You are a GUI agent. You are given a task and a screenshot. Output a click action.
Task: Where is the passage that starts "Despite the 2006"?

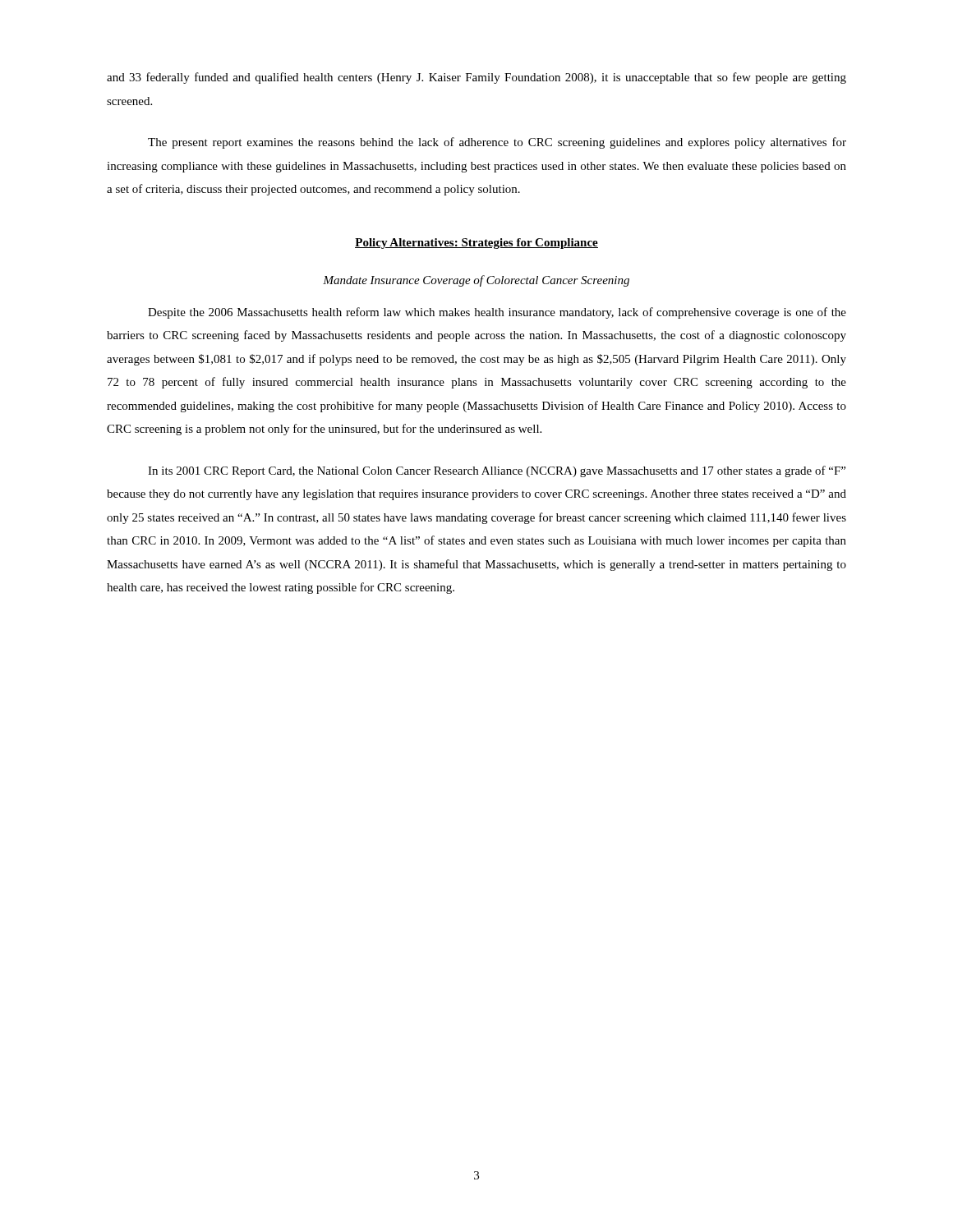tap(476, 370)
